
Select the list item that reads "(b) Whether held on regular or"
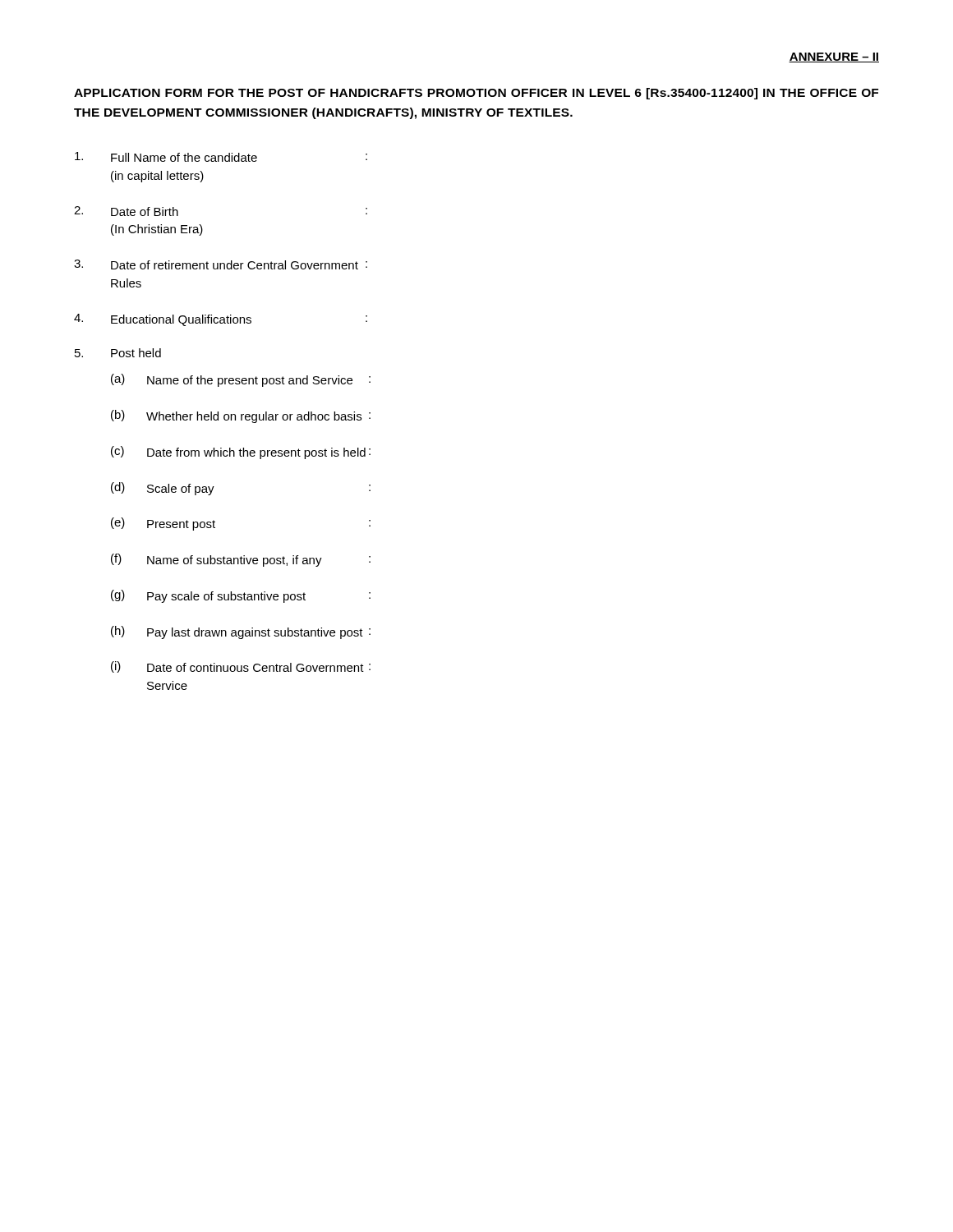(251, 416)
